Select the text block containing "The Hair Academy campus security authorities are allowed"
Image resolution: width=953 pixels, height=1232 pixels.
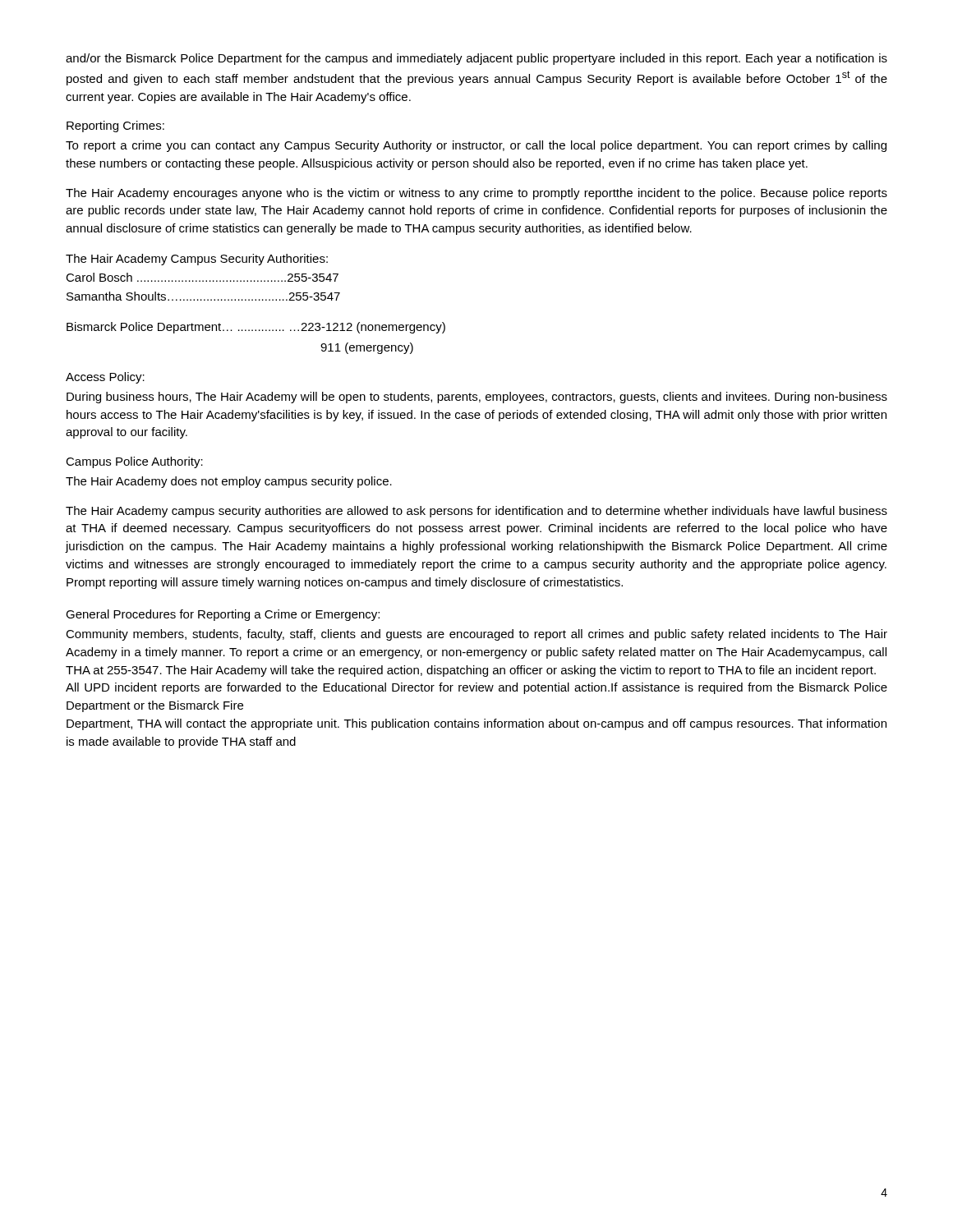pyautogui.click(x=476, y=546)
